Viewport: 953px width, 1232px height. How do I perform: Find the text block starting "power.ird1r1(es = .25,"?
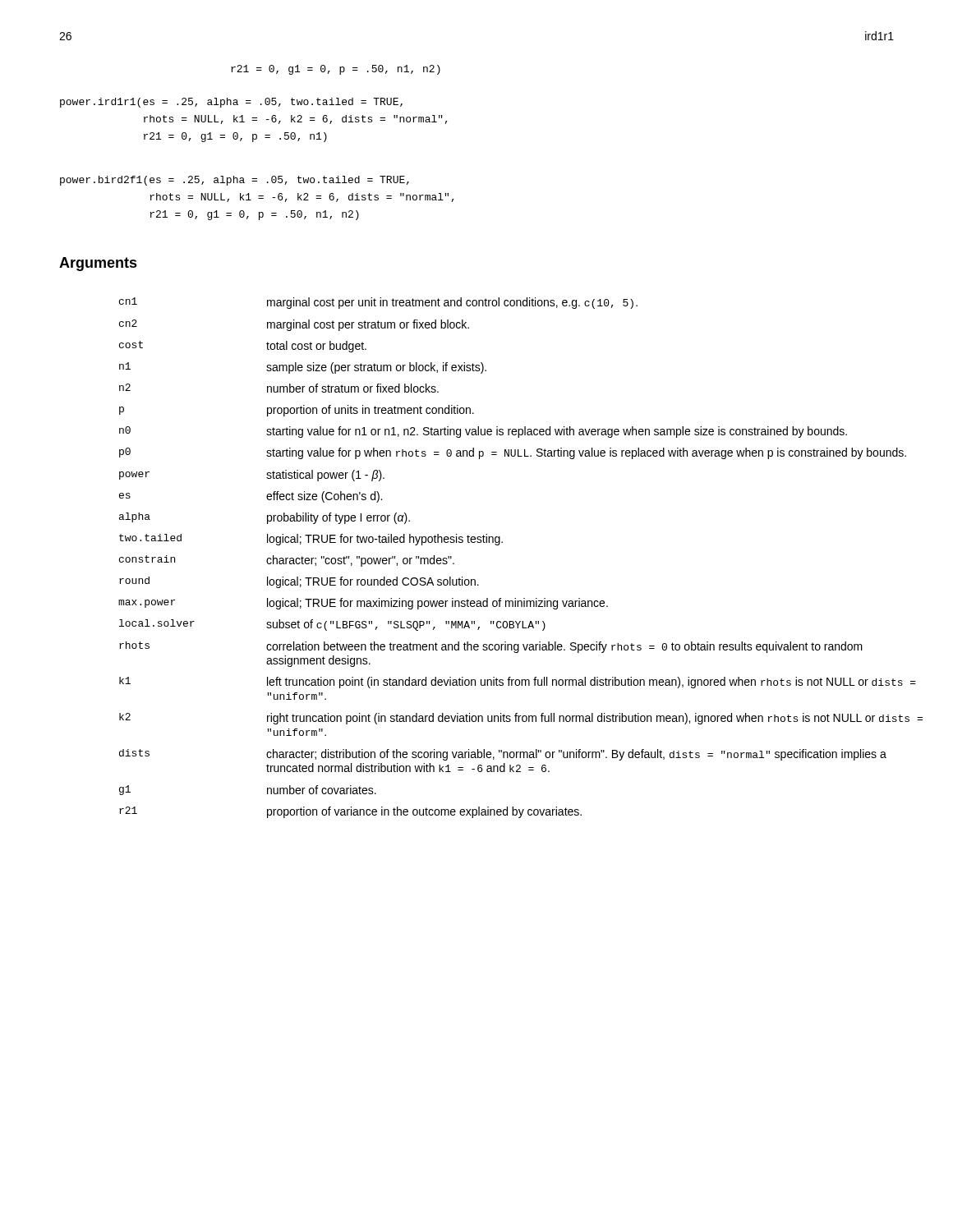pyautogui.click(x=255, y=119)
